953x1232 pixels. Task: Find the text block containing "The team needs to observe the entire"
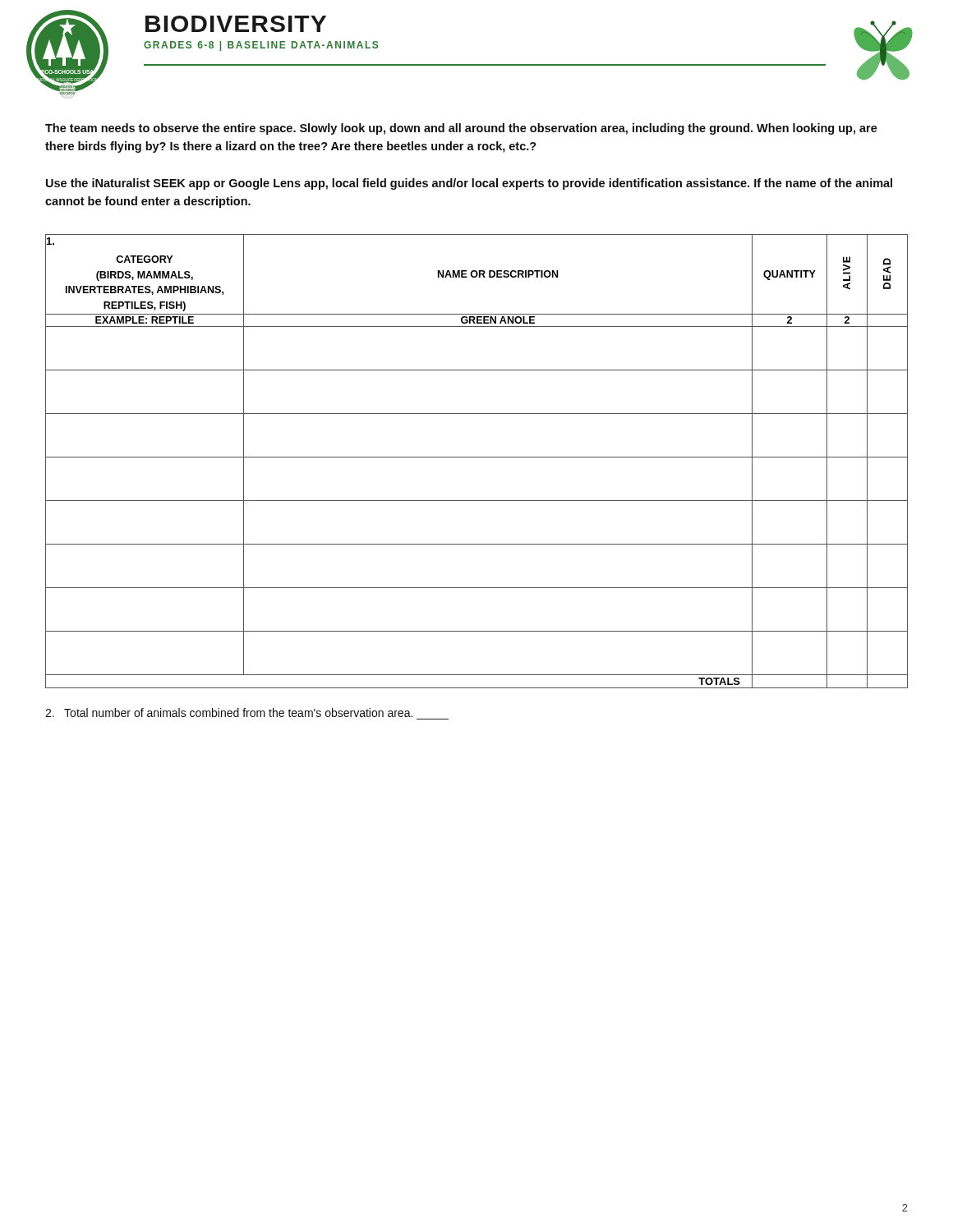tap(461, 137)
